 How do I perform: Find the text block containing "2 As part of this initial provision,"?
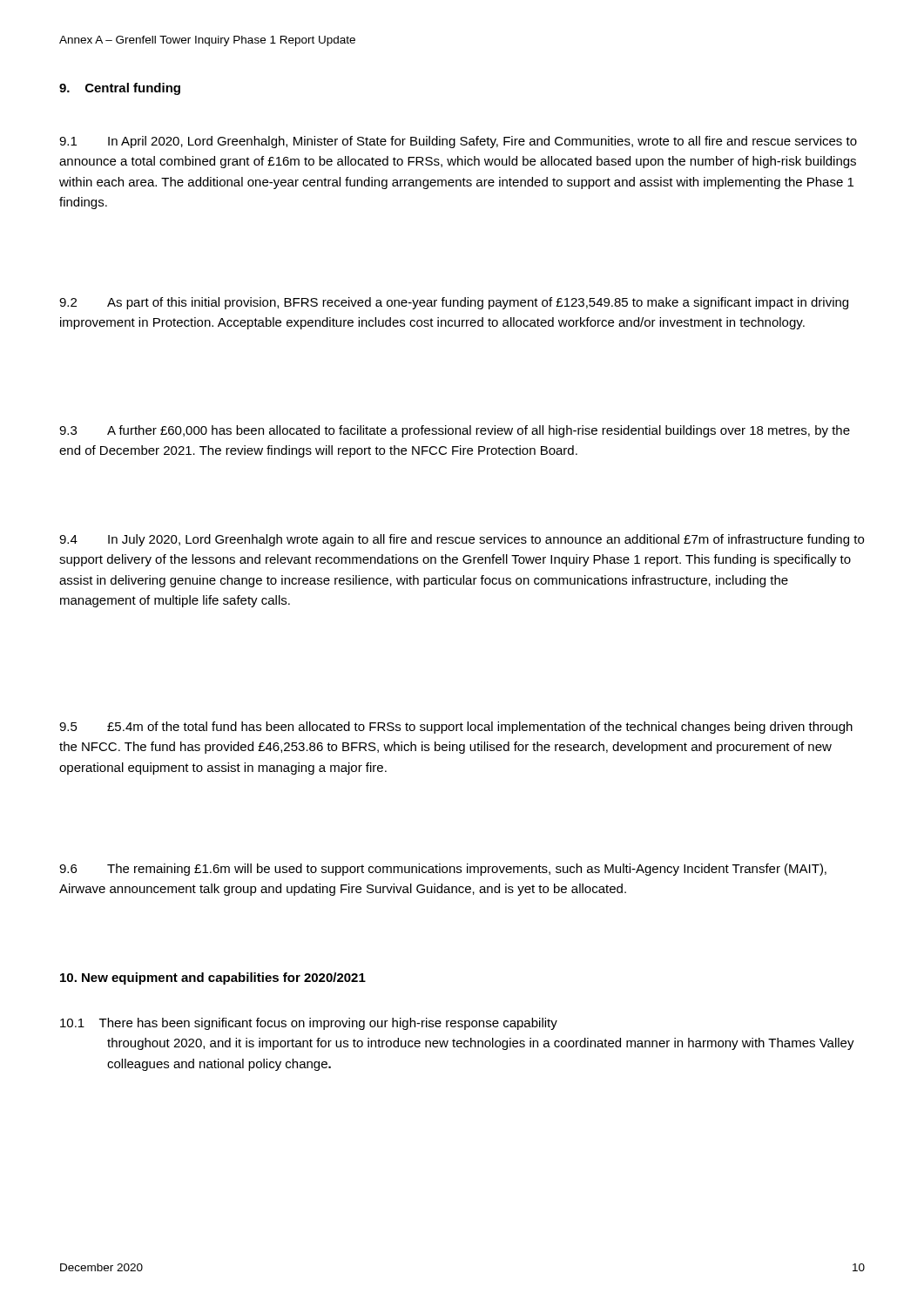[454, 312]
